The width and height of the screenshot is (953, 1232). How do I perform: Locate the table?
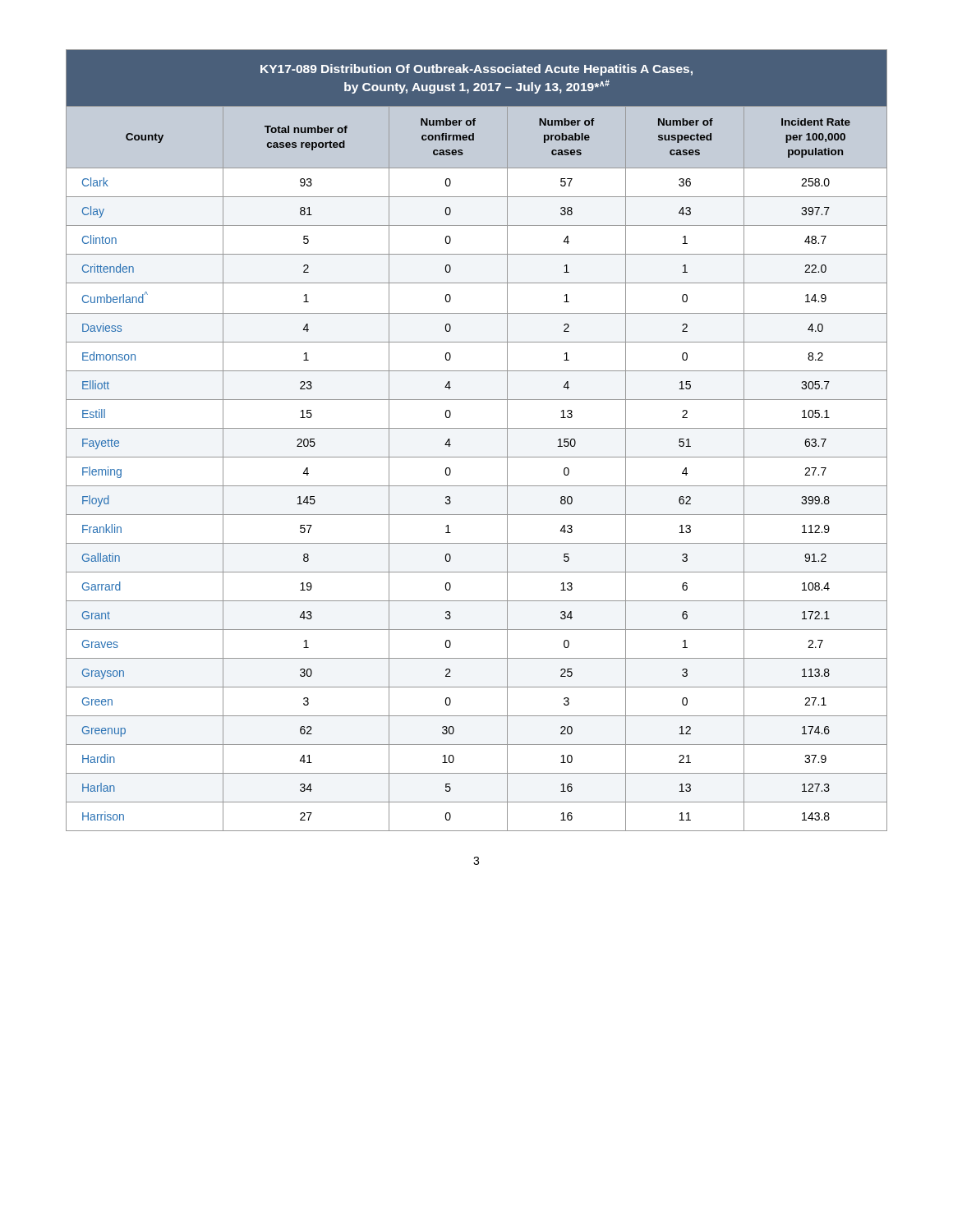tap(476, 440)
